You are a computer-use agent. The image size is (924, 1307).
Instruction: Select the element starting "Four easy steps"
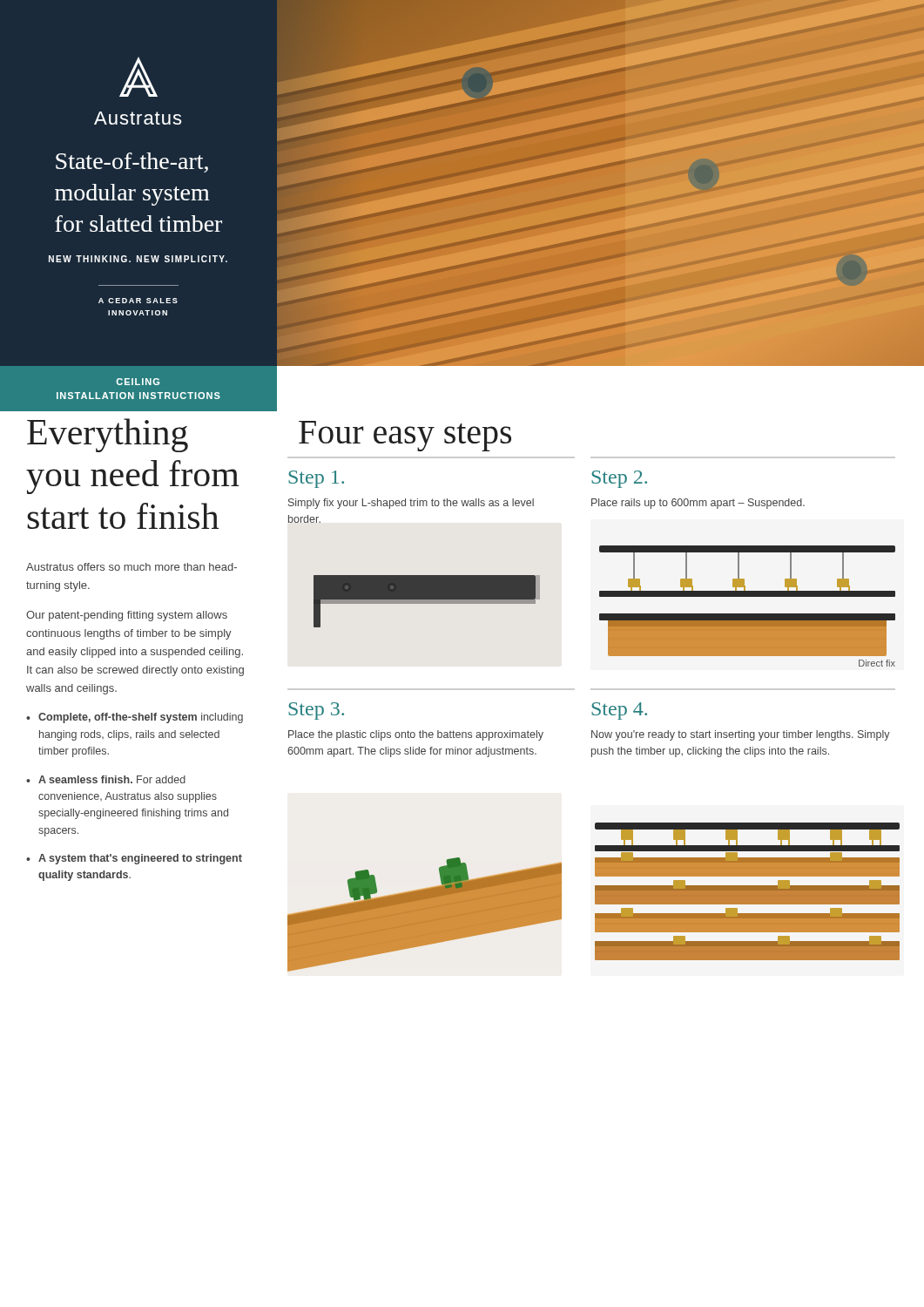(x=405, y=432)
